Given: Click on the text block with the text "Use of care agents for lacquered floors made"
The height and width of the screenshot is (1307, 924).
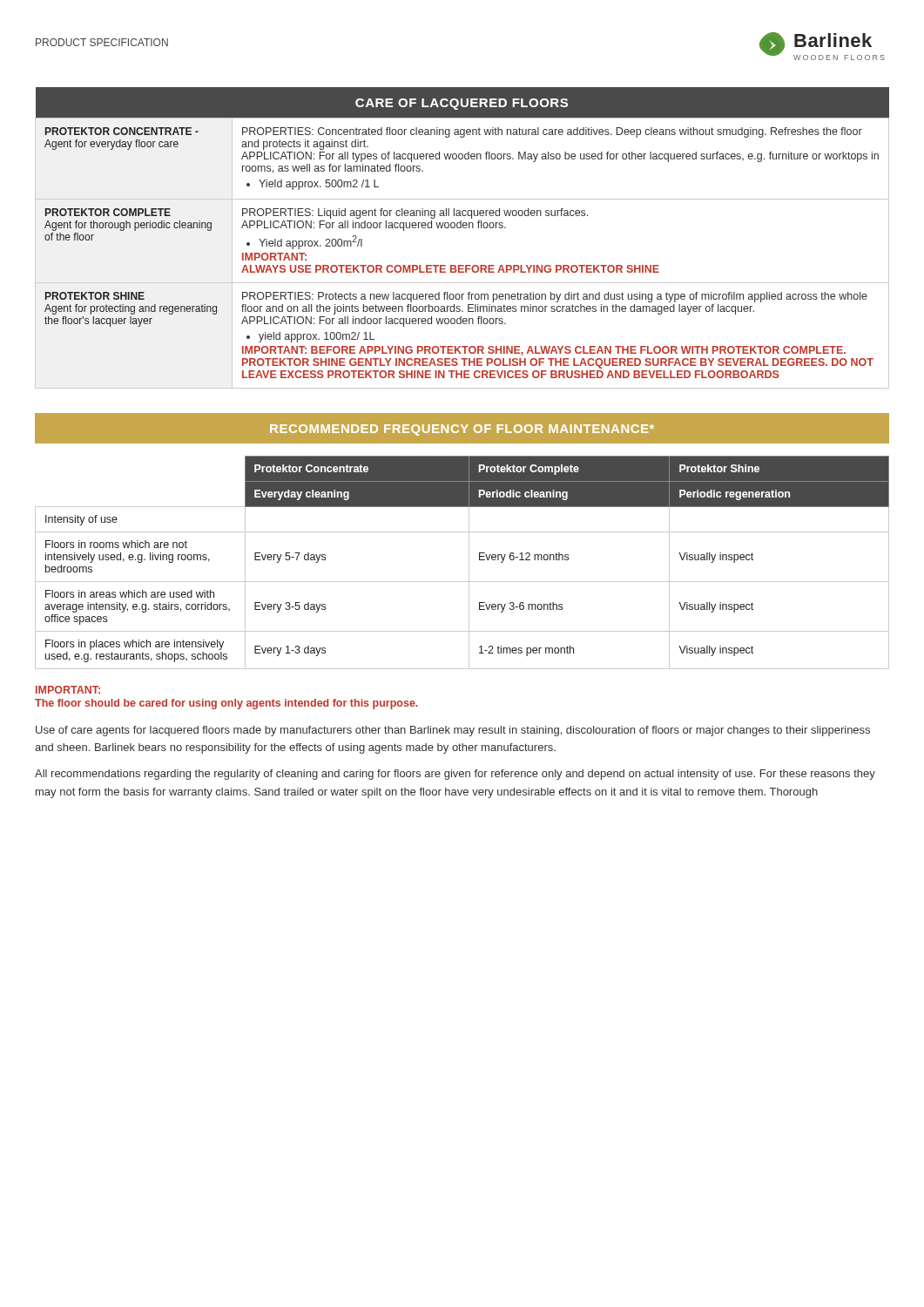Looking at the screenshot, I should coord(462,761).
